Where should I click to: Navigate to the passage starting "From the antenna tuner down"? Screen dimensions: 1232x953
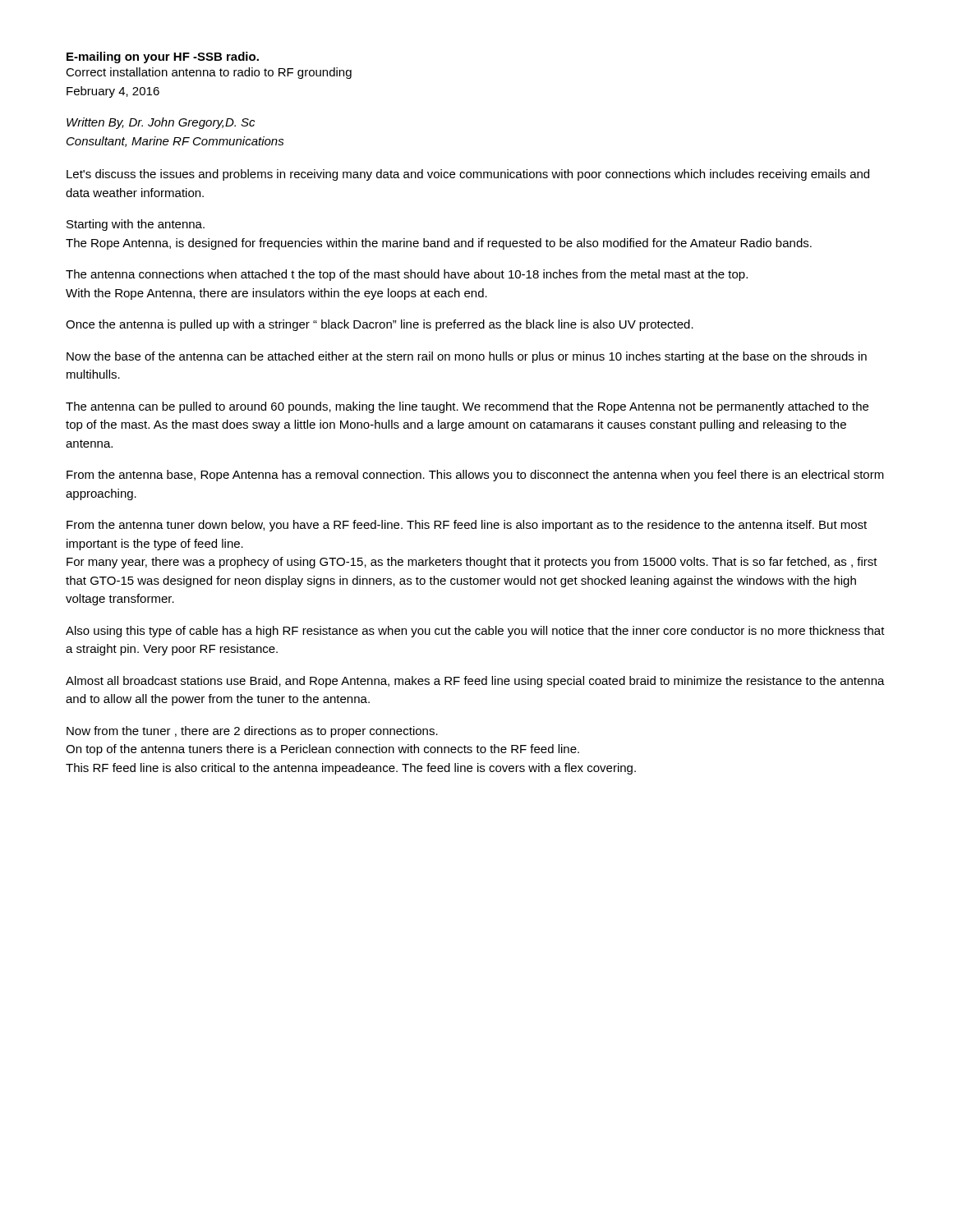(x=471, y=561)
